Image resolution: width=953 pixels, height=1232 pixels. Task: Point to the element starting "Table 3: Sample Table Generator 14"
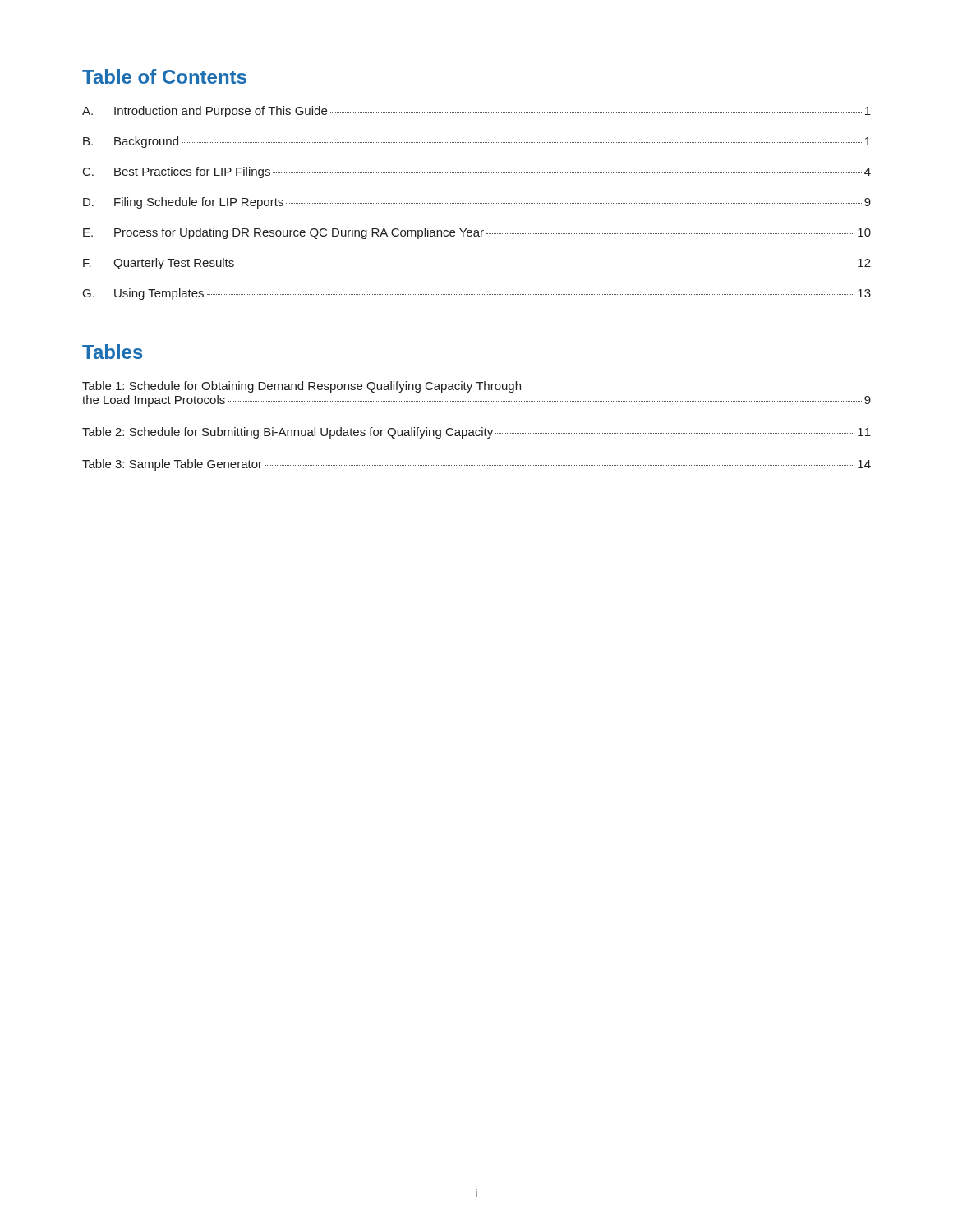click(x=476, y=464)
